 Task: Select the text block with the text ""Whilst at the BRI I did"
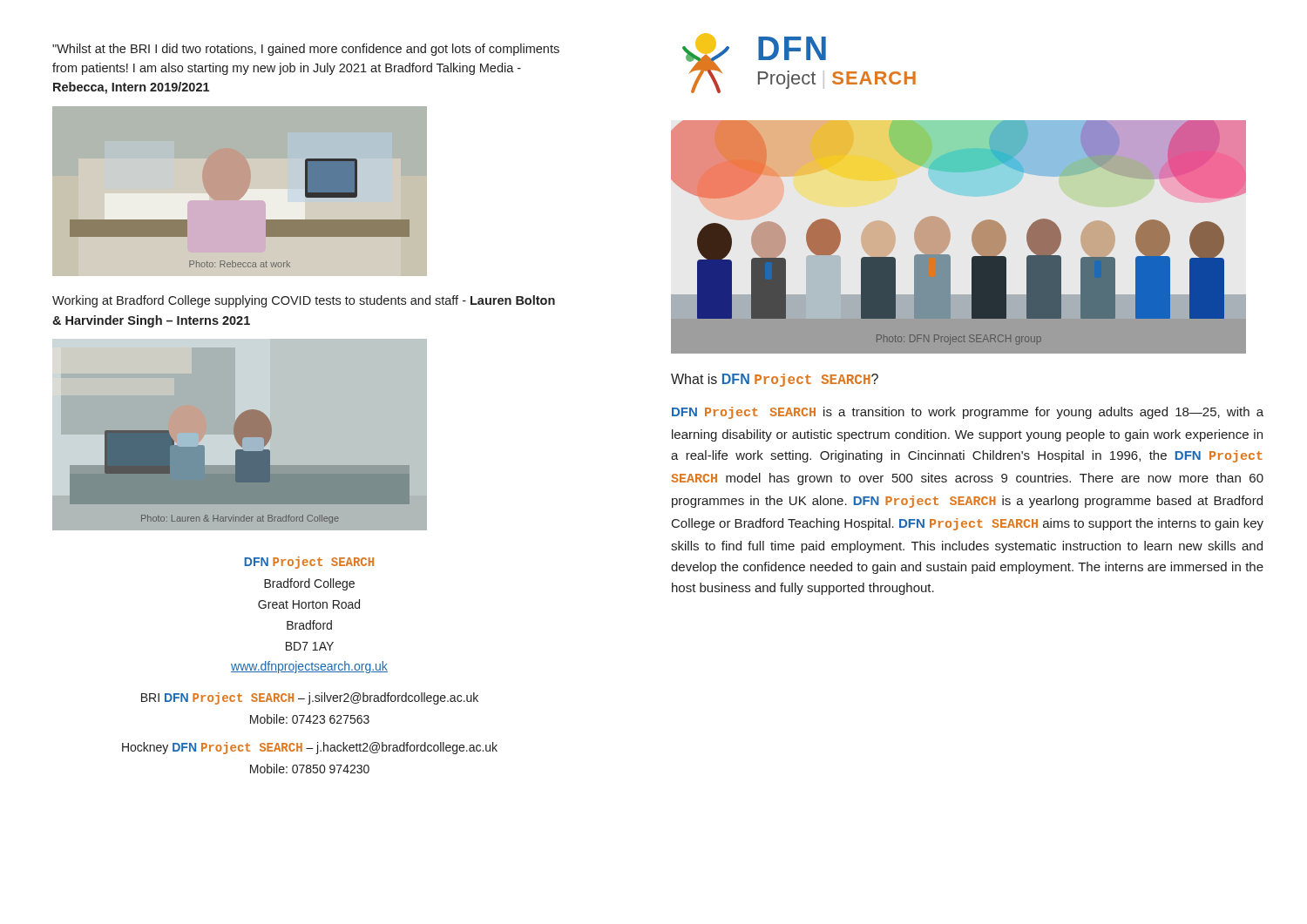tap(309, 68)
